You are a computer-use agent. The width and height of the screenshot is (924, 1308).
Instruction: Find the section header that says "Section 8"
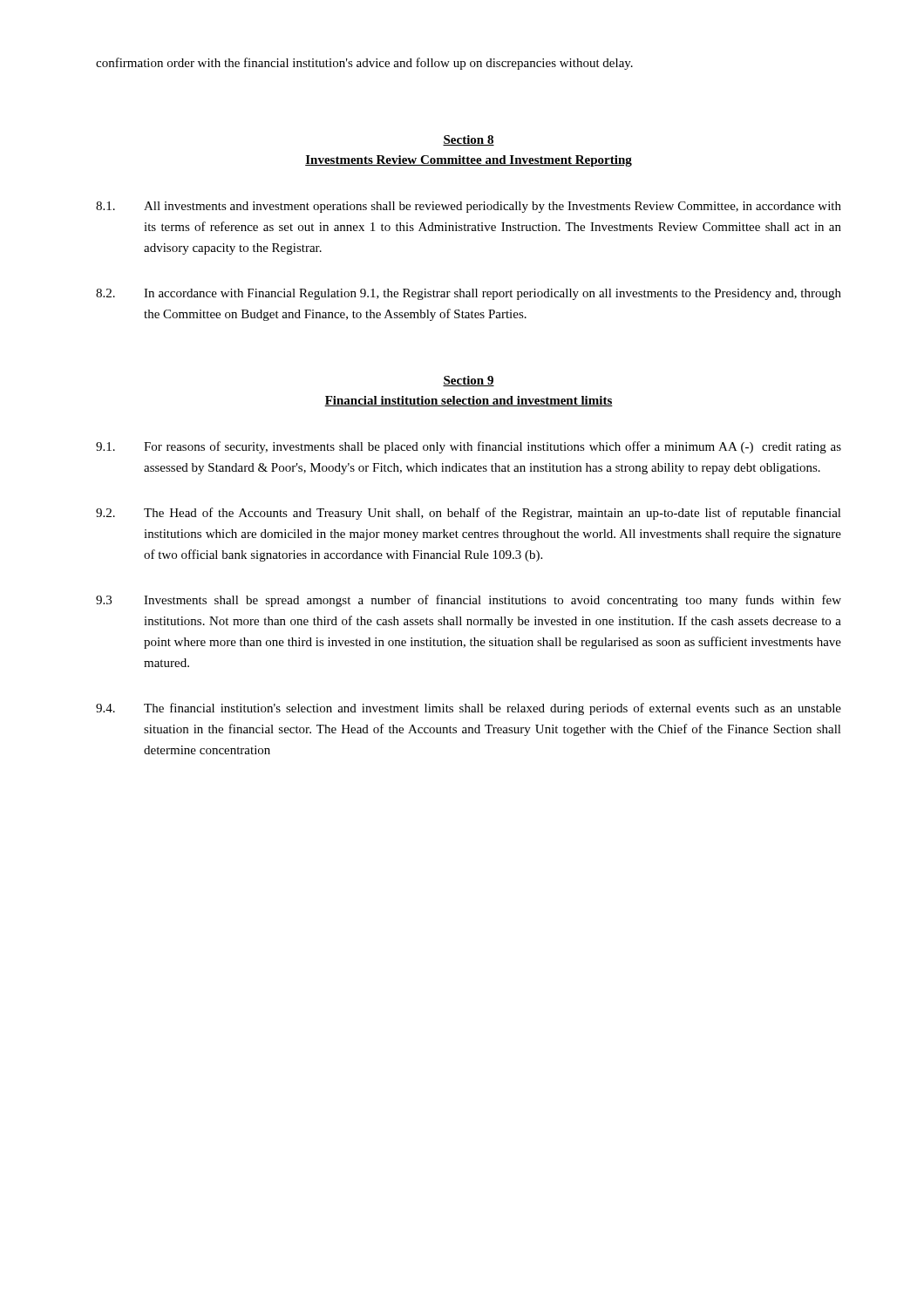pos(469,139)
